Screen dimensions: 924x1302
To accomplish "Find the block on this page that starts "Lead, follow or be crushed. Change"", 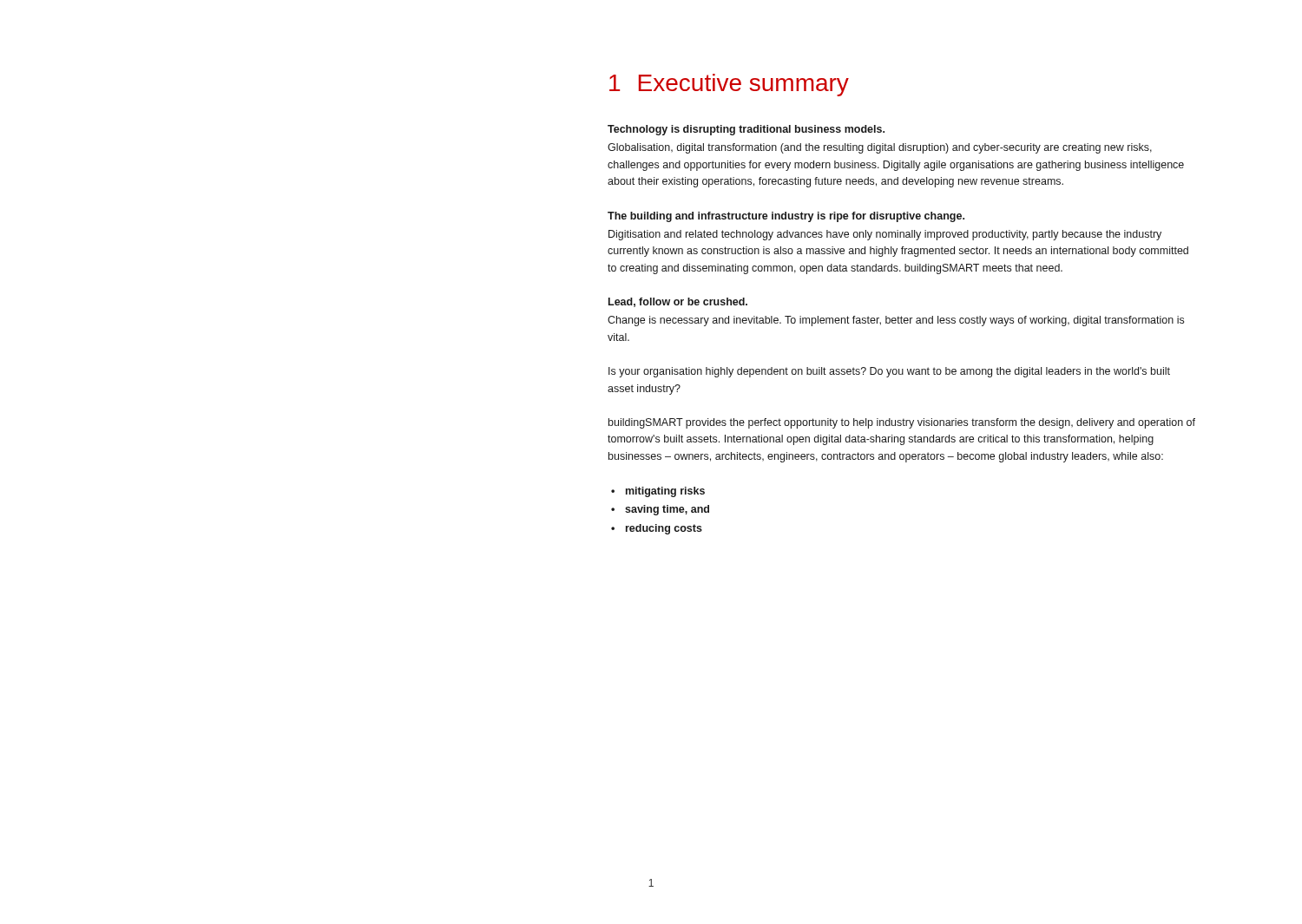I will click(903, 319).
